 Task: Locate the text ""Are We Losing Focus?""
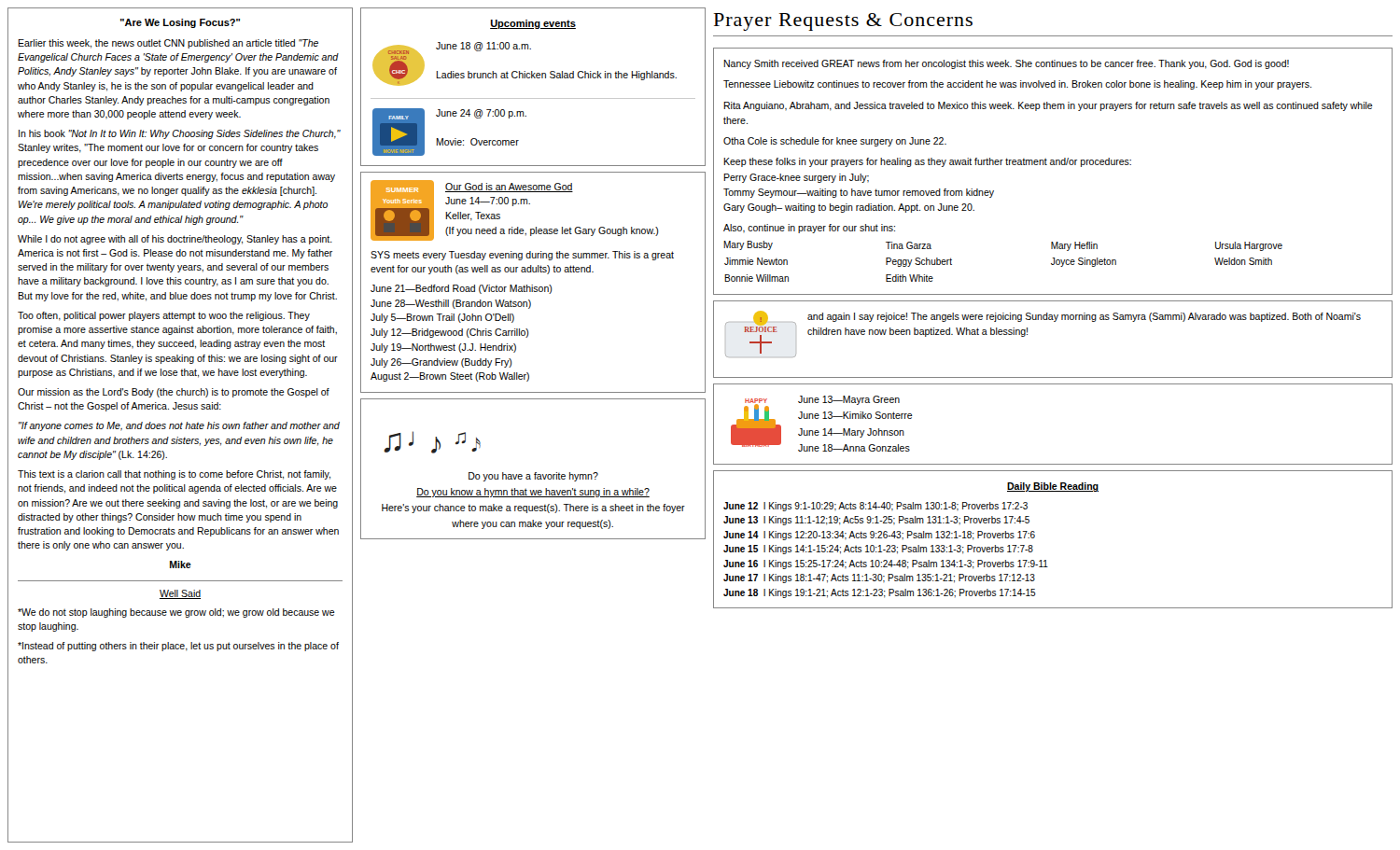[x=180, y=22]
